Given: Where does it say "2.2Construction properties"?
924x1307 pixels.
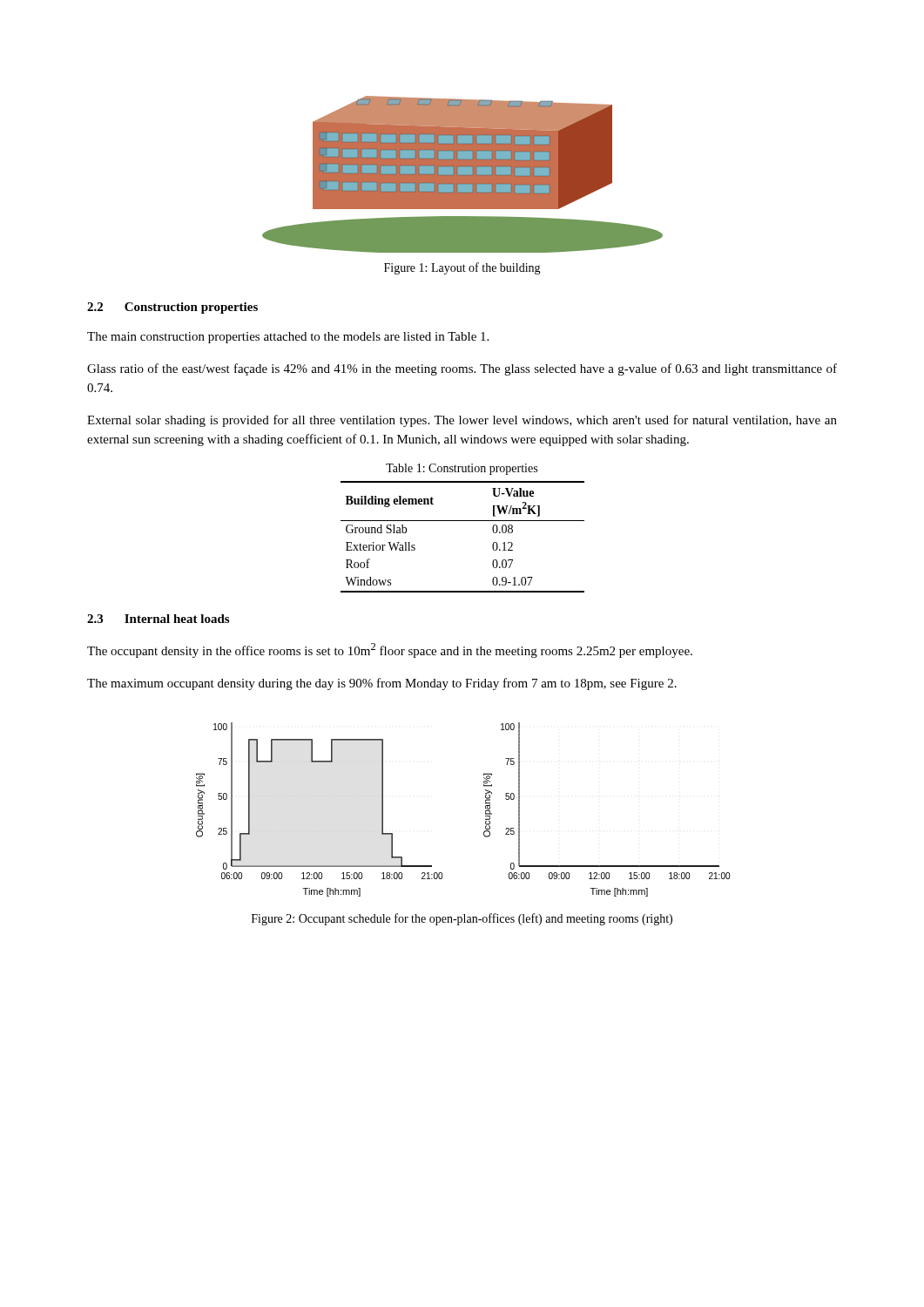Looking at the screenshot, I should click(173, 307).
